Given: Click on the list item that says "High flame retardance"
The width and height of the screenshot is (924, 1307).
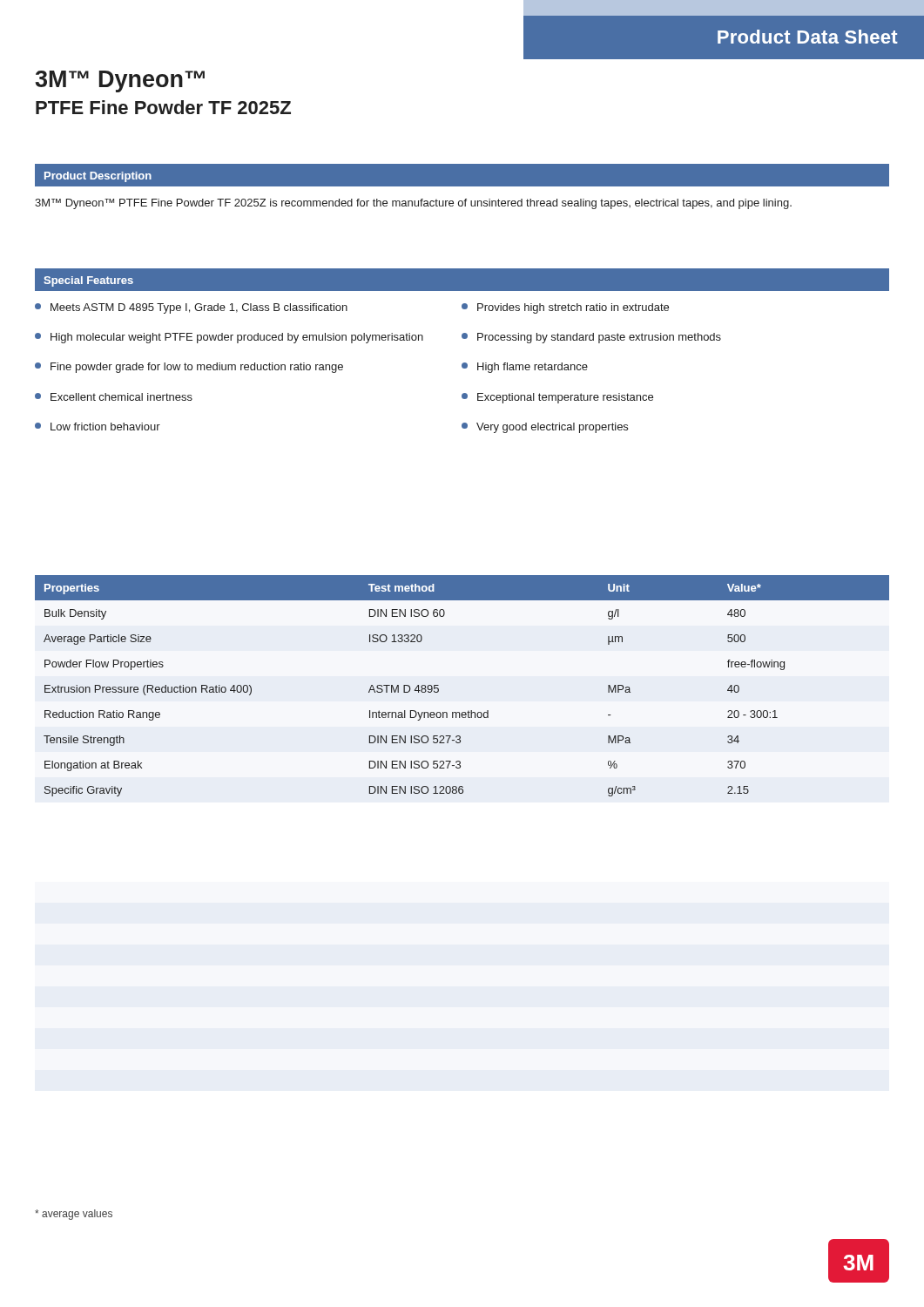Looking at the screenshot, I should click(x=525, y=367).
